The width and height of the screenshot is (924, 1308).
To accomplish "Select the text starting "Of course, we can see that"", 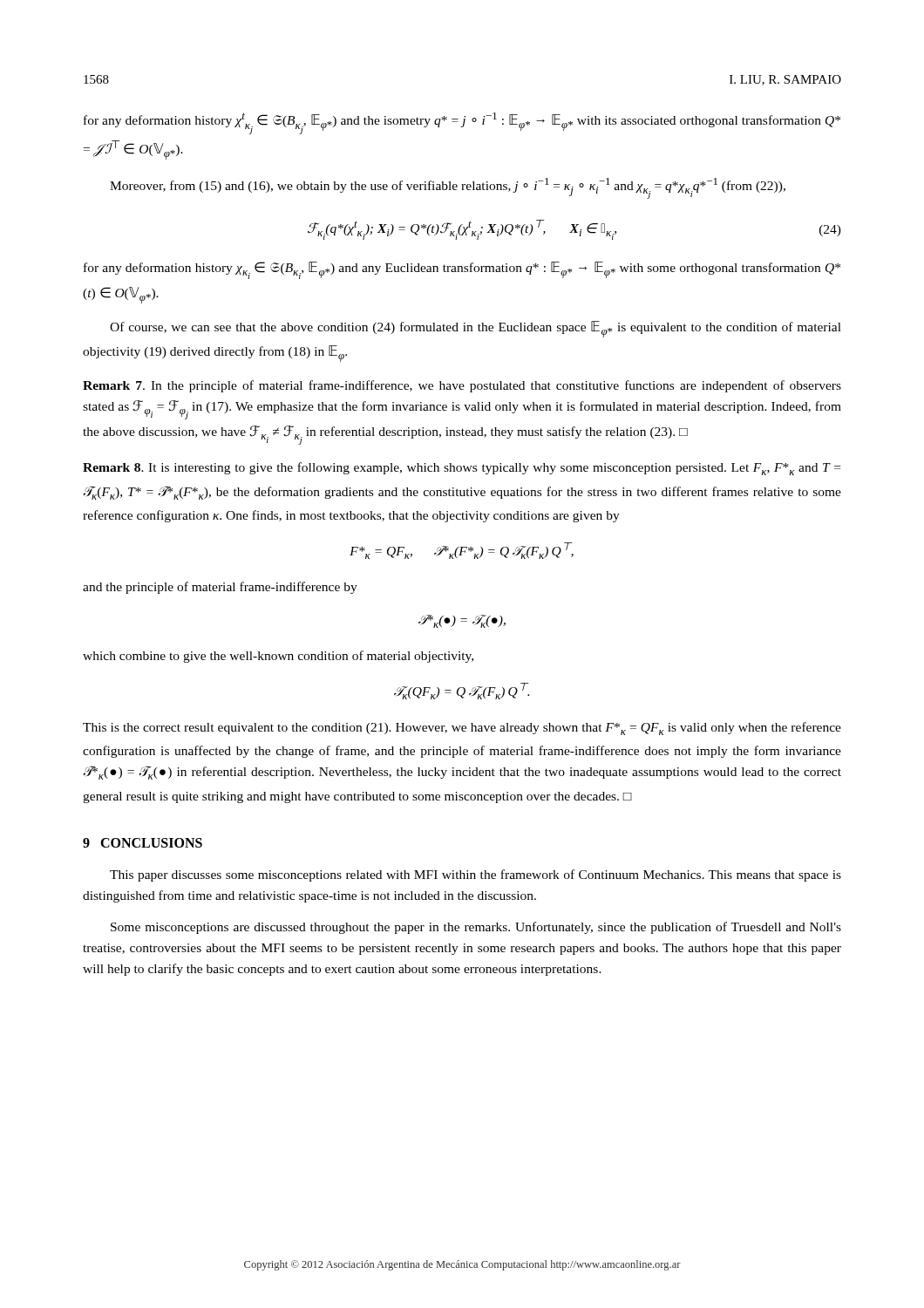I will (x=462, y=341).
